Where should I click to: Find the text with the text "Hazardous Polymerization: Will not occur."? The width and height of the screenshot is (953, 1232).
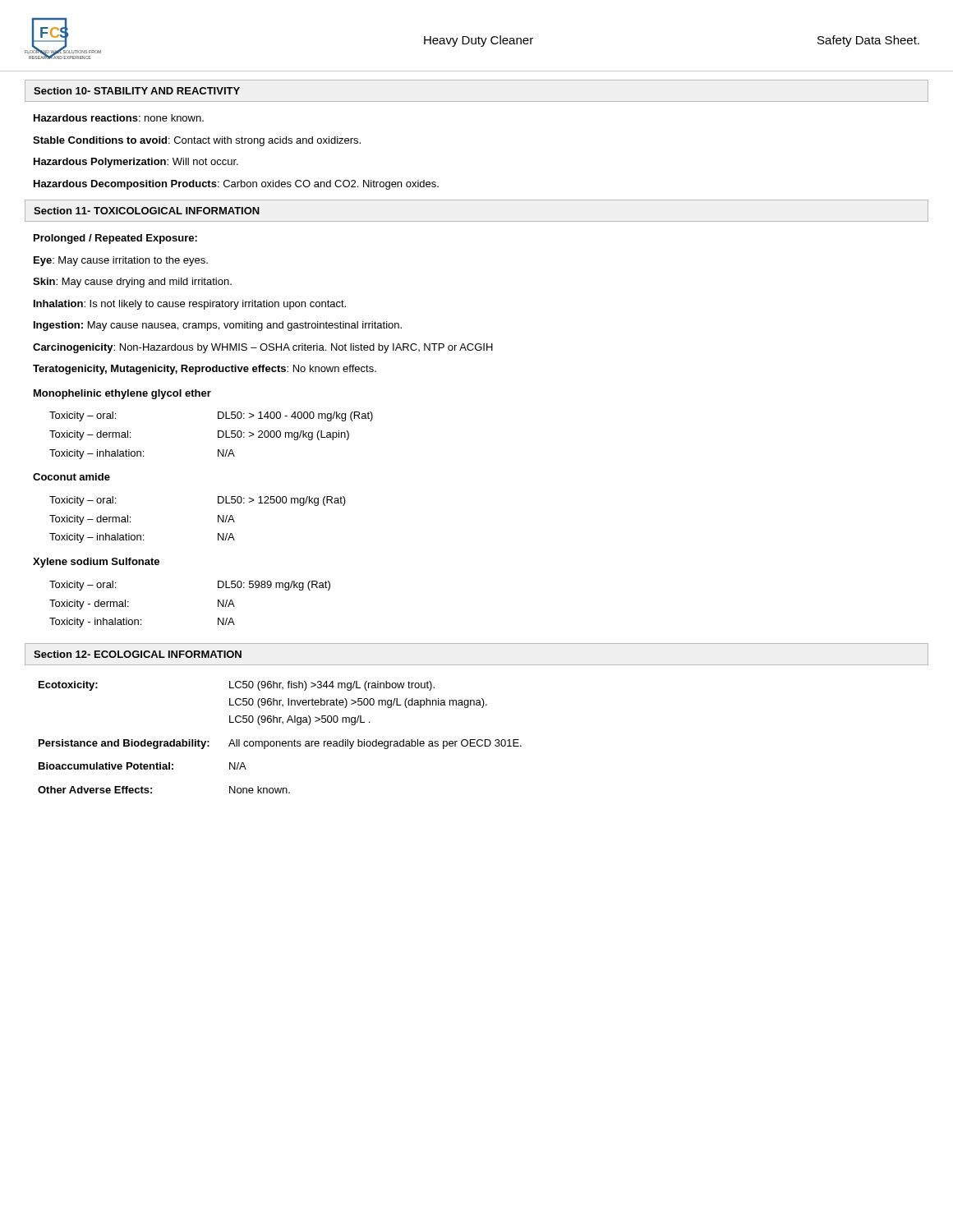pyautogui.click(x=136, y=161)
